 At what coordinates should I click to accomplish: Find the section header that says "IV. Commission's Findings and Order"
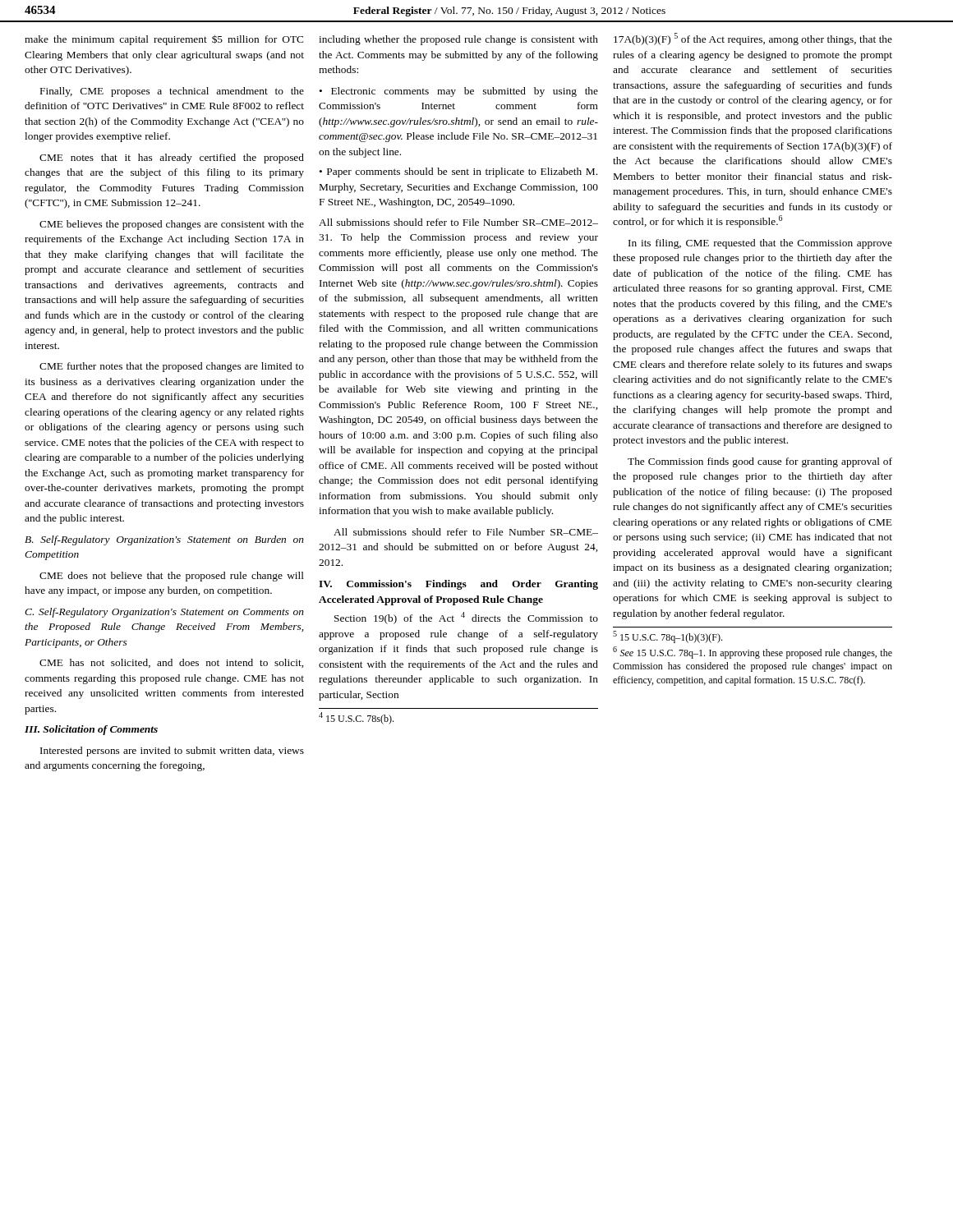458,592
